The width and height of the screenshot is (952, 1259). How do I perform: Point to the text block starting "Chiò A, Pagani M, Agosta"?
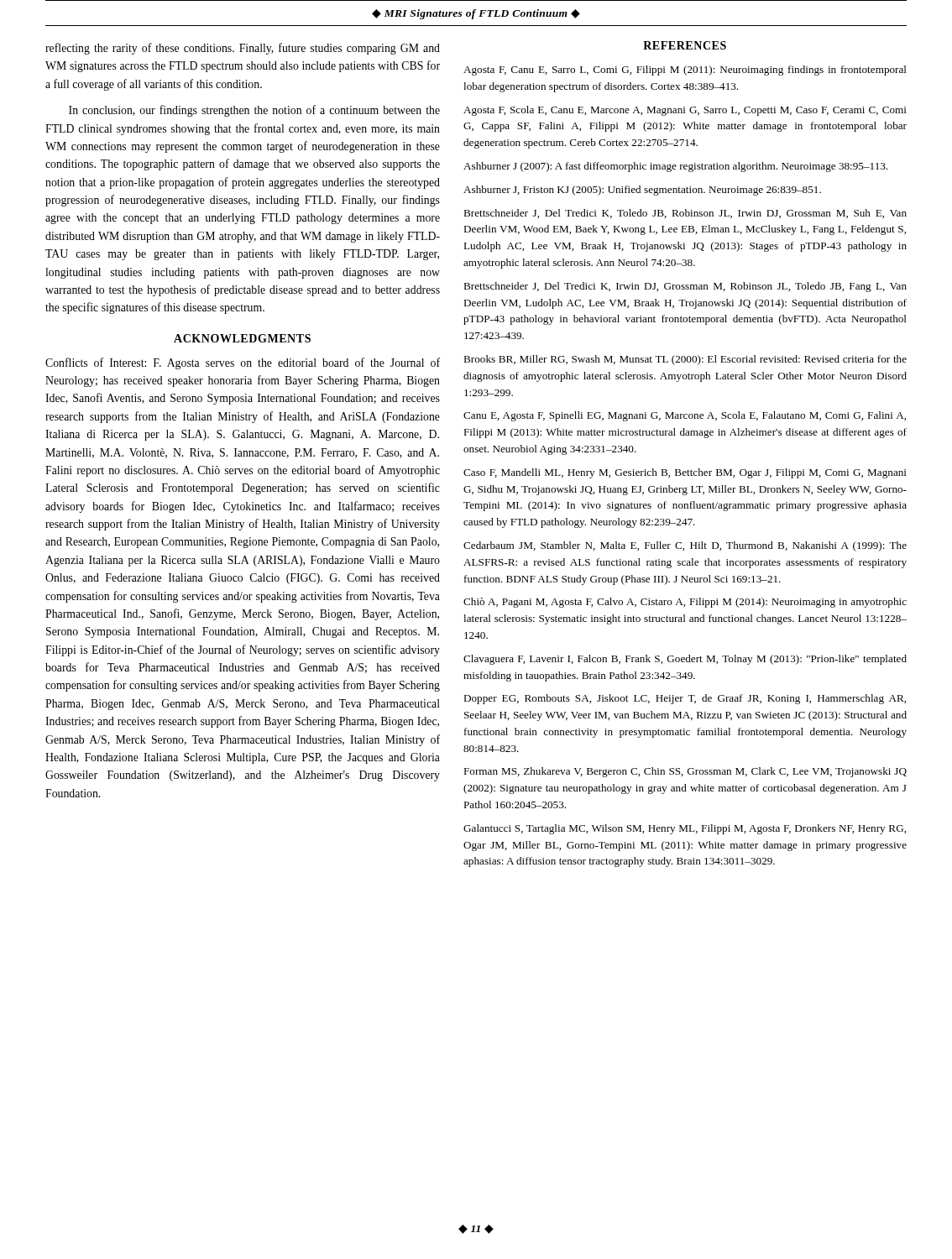[x=685, y=618]
